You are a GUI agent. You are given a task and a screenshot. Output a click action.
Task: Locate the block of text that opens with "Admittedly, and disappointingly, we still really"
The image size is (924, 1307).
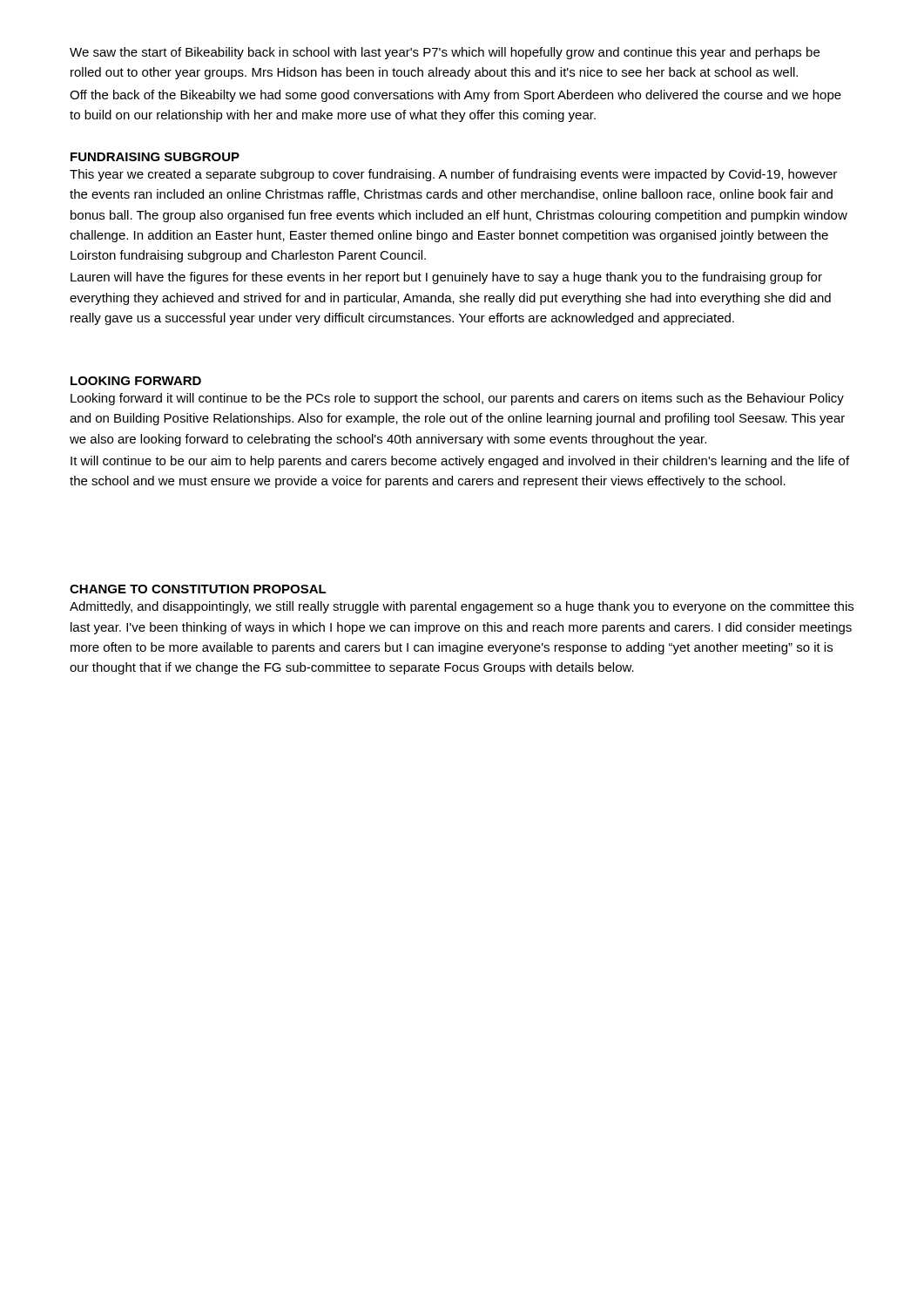[x=462, y=637]
